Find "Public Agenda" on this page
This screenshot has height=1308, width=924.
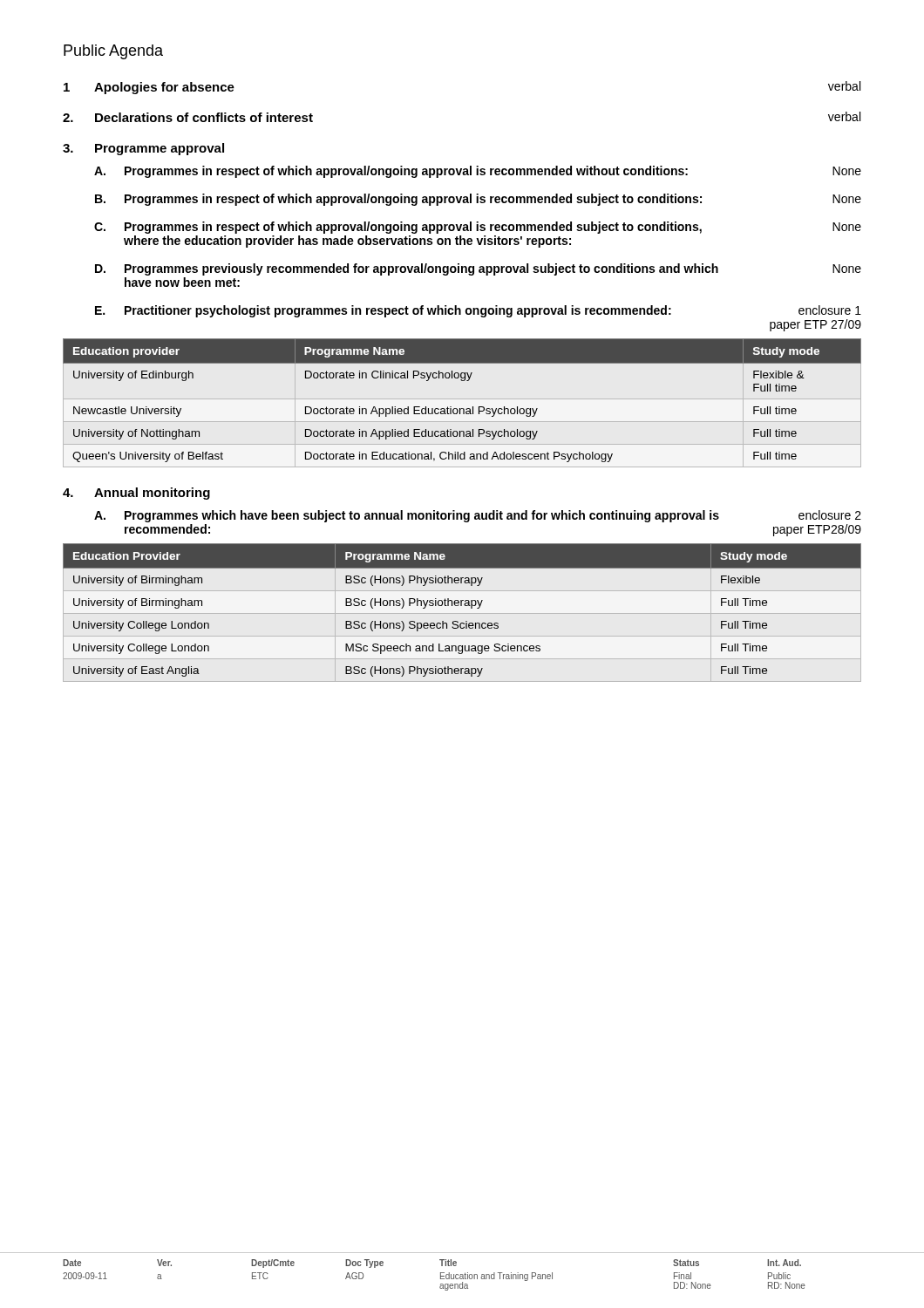[x=113, y=51]
